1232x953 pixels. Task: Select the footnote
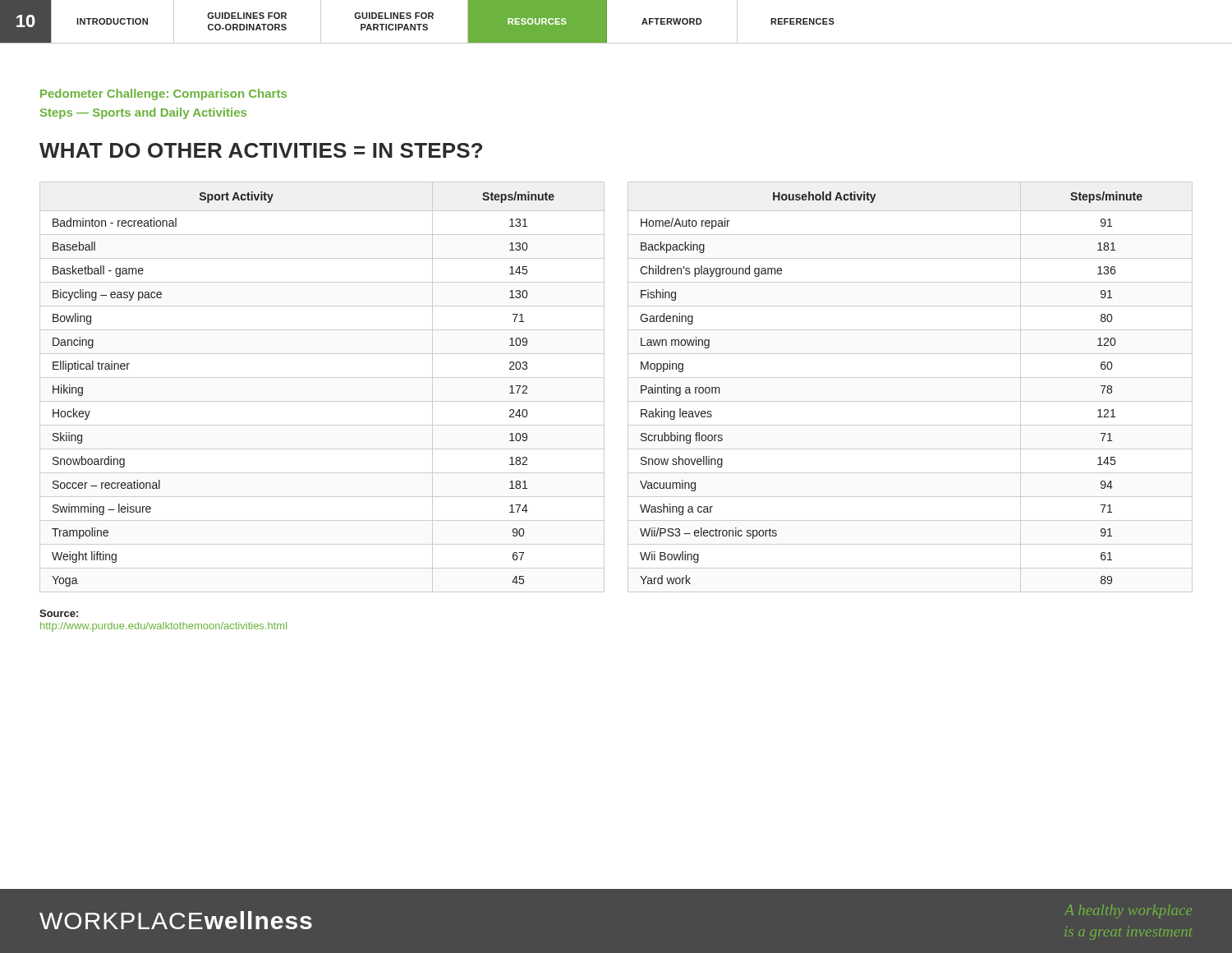click(163, 619)
